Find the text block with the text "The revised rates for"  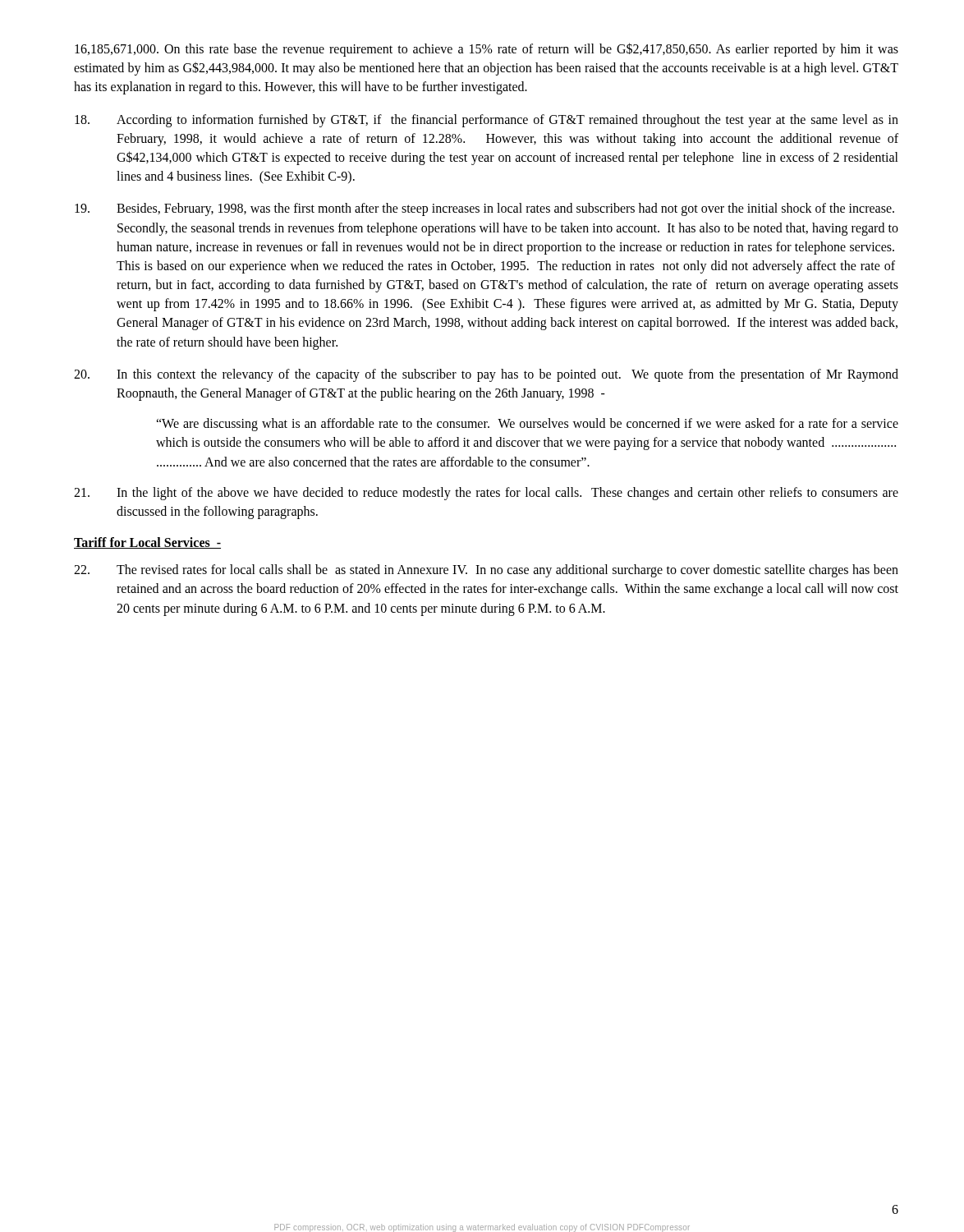pyautogui.click(x=486, y=589)
